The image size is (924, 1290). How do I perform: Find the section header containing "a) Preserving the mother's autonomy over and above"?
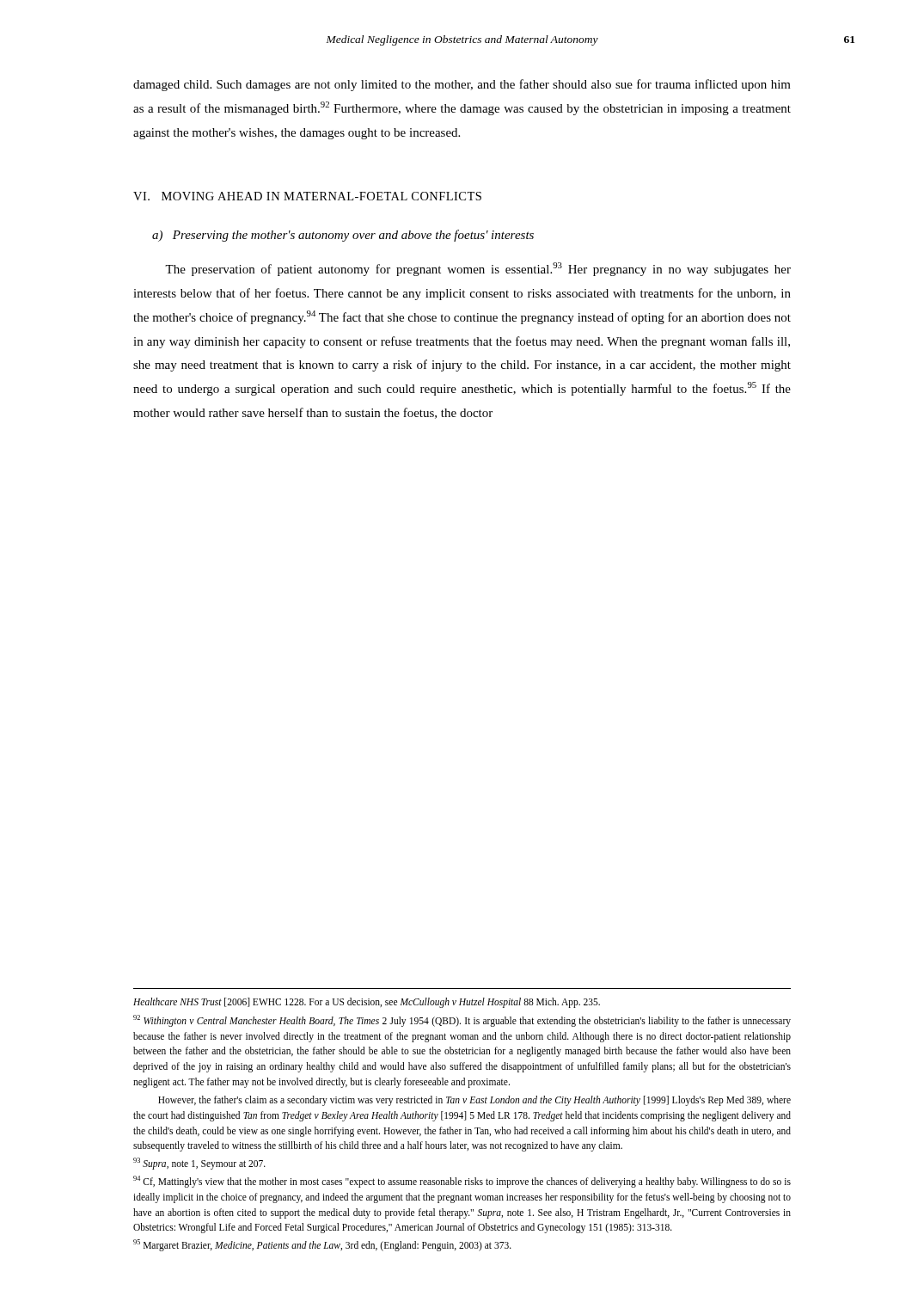click(343, 235)
